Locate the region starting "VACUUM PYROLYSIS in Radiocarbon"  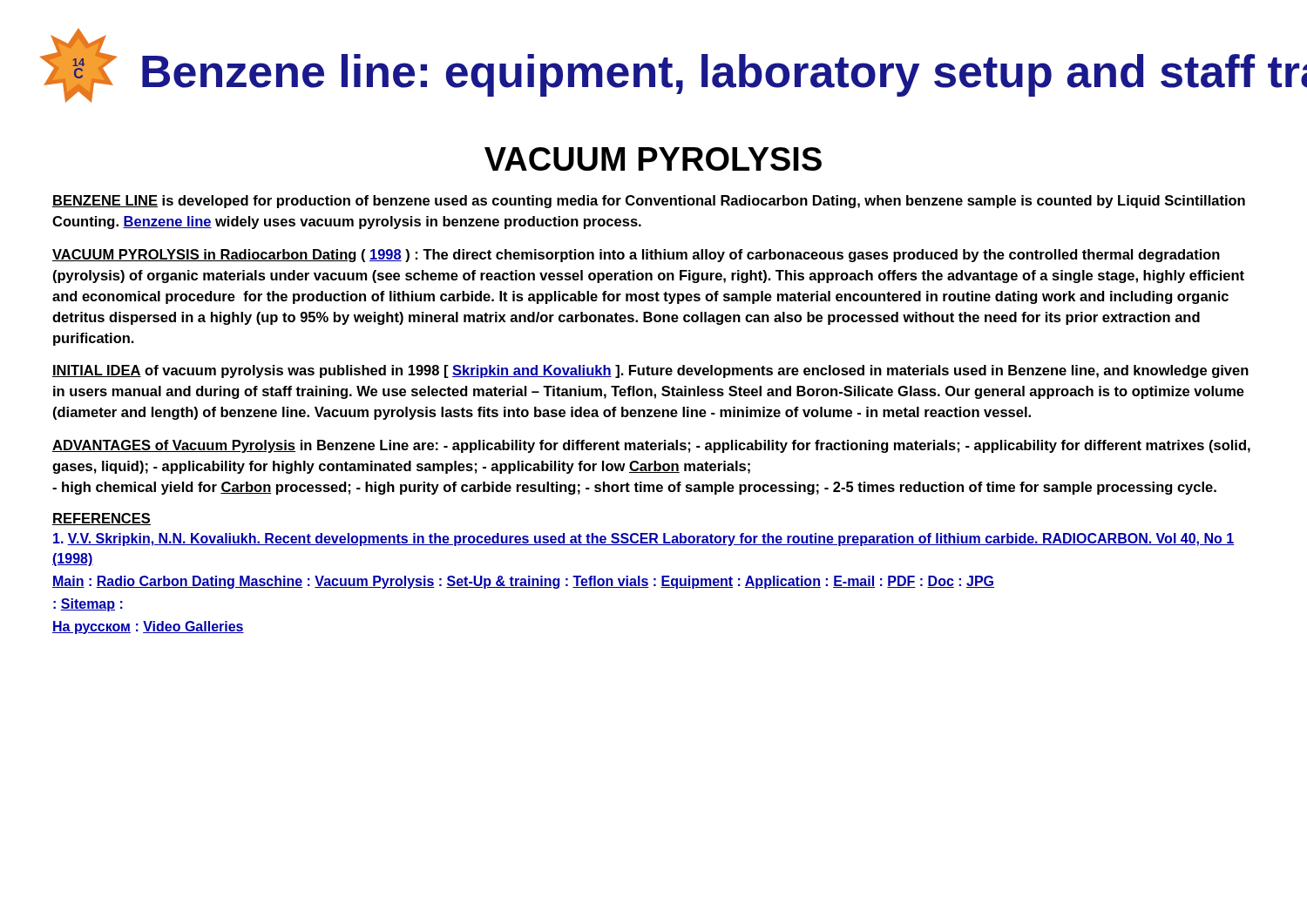point(648,296)
